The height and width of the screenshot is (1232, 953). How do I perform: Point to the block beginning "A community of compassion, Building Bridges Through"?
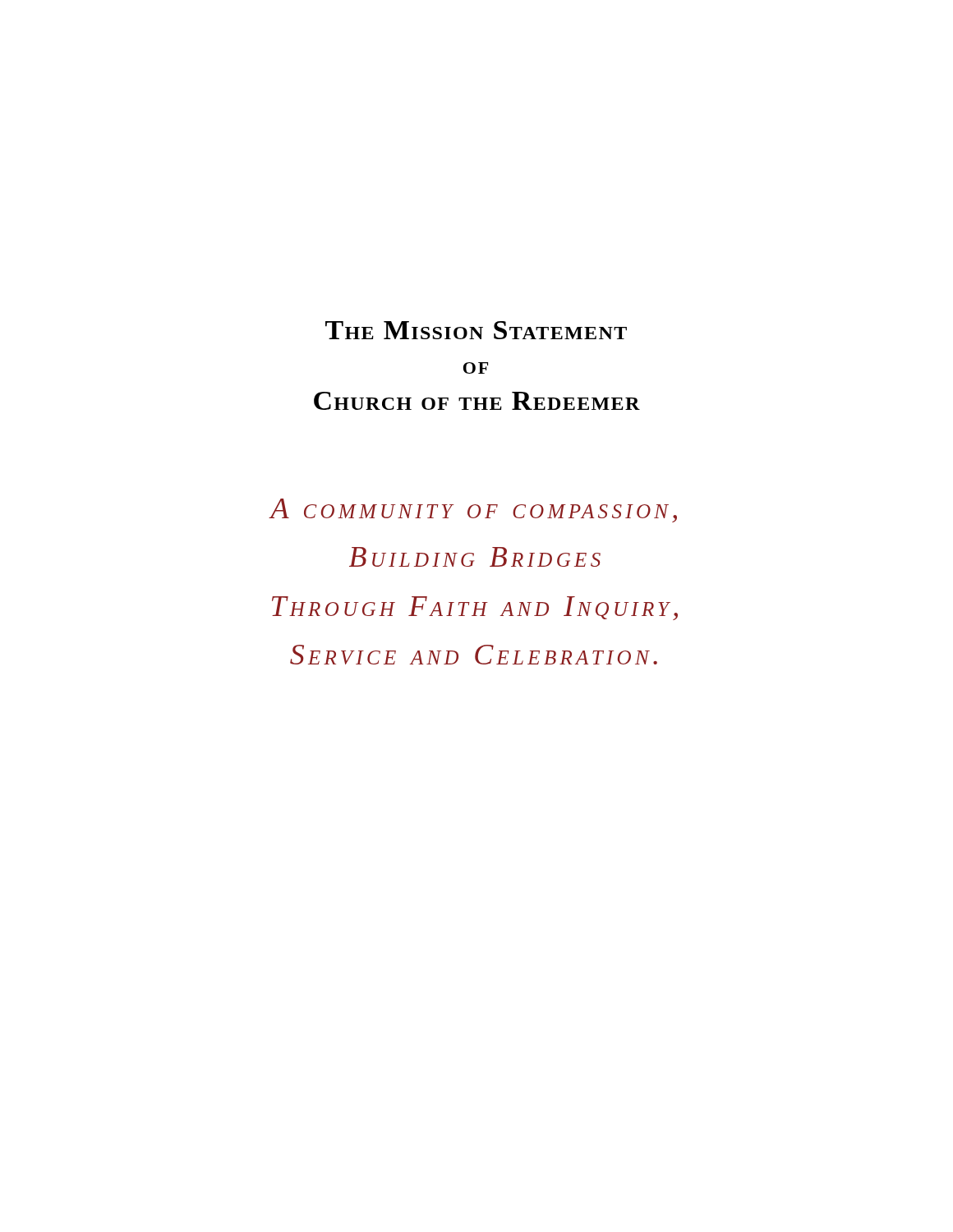(x=473, y=510)
